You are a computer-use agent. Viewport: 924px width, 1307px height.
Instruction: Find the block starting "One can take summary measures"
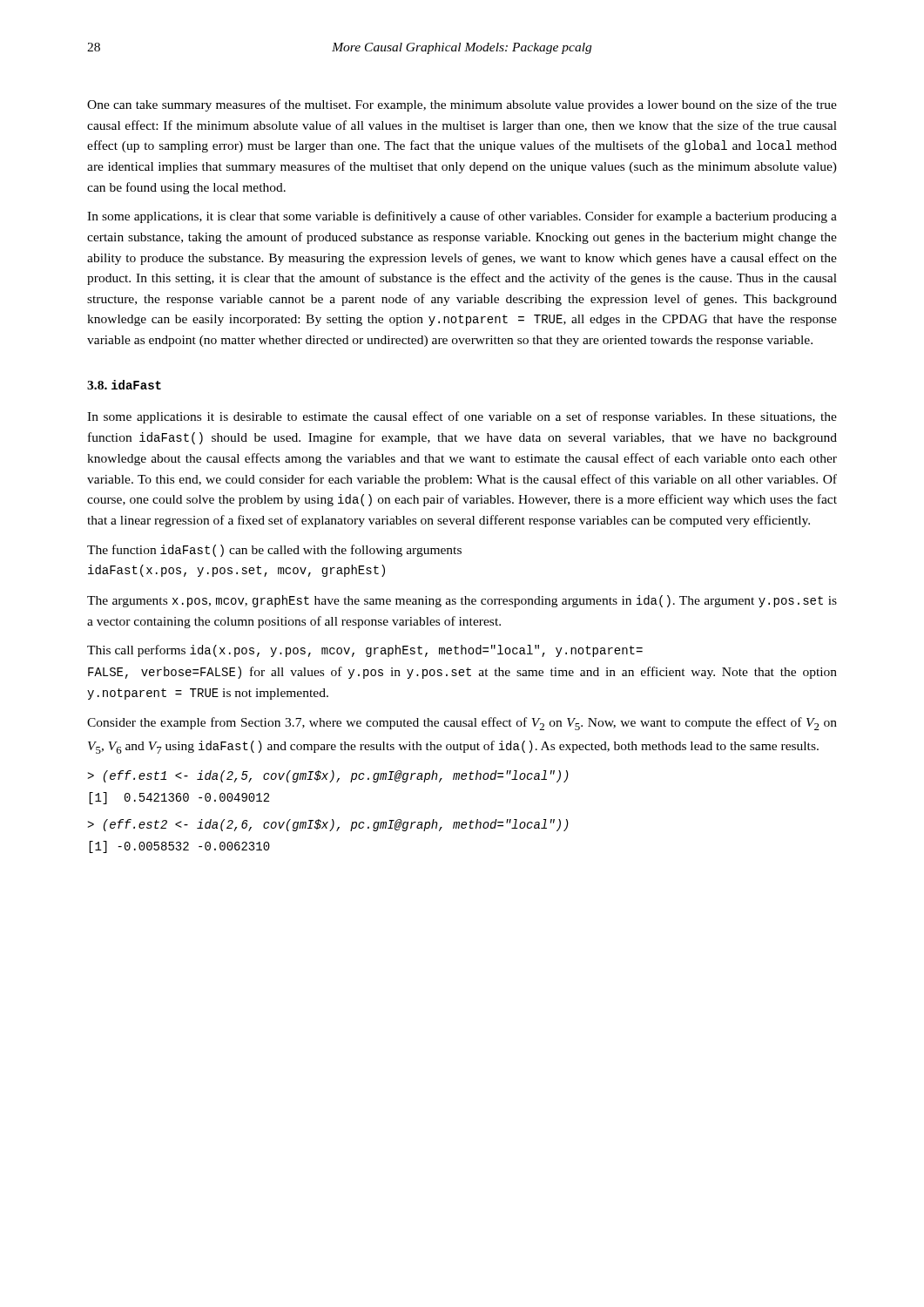point(462,145)
